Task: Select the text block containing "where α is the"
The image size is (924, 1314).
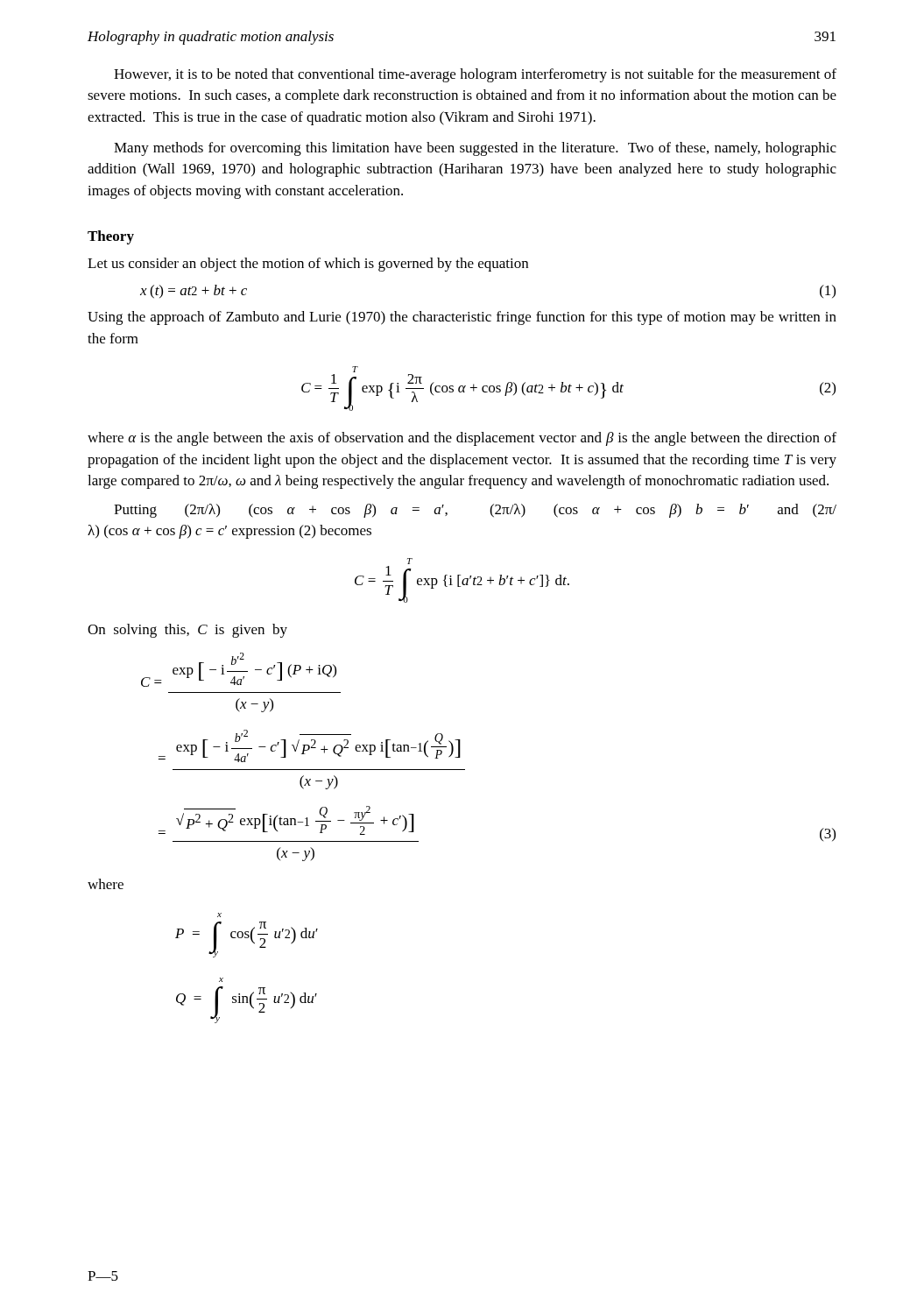Action: [462, 459]
